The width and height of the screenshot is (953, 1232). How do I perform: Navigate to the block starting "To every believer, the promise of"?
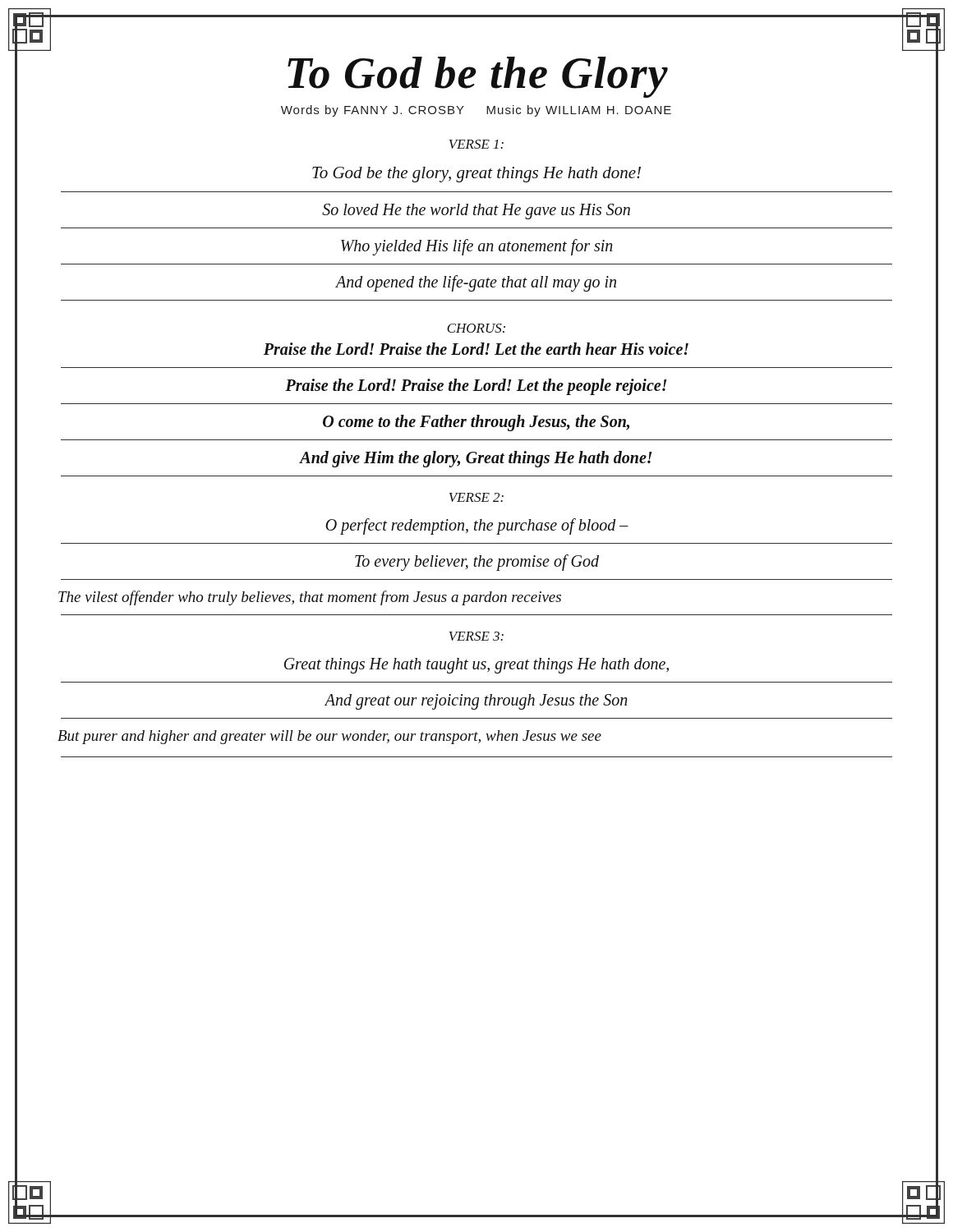coord(476,561)
